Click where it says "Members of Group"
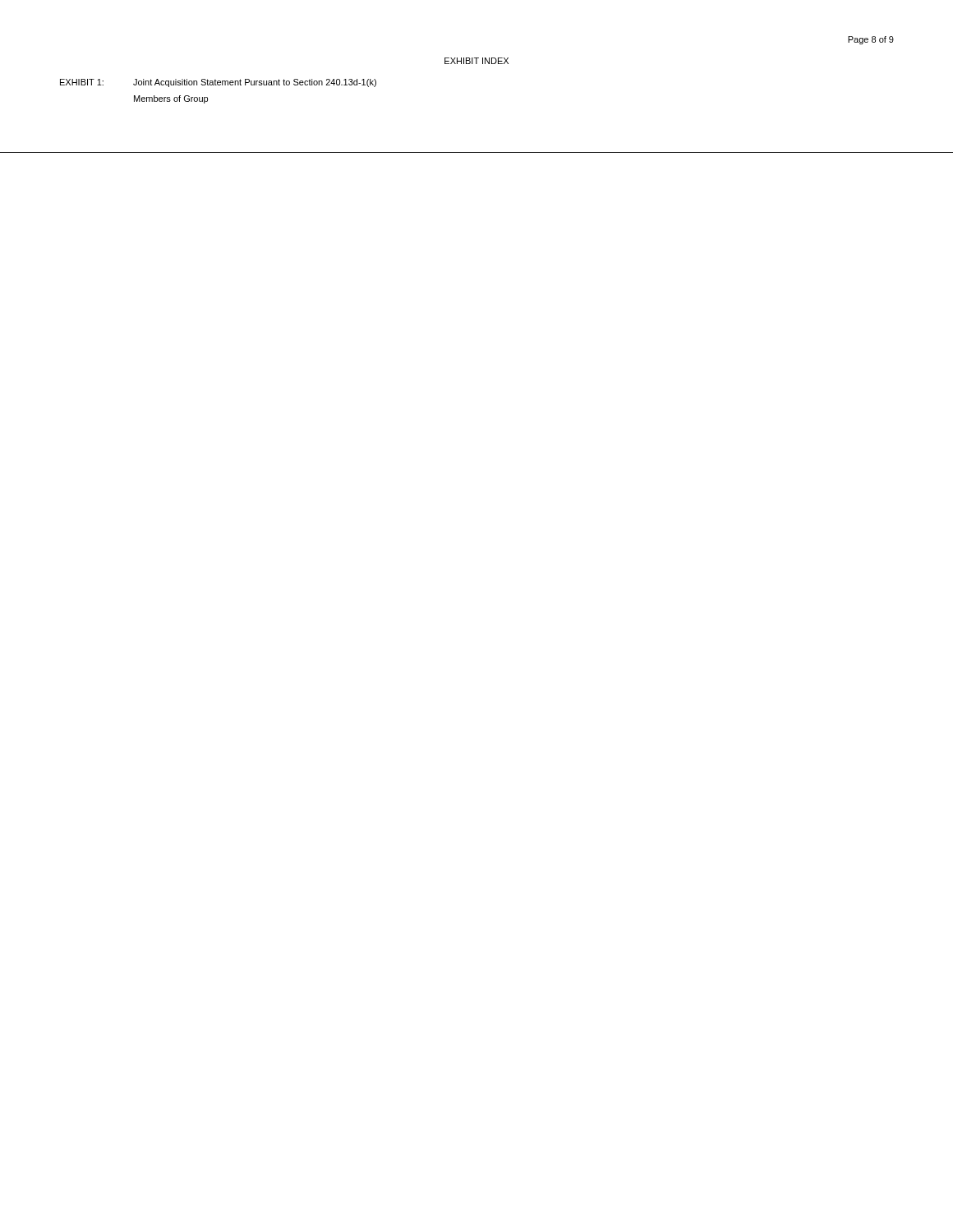This screenshot has height=1232, width=953. pyautogui.click(x=171, y=99)
